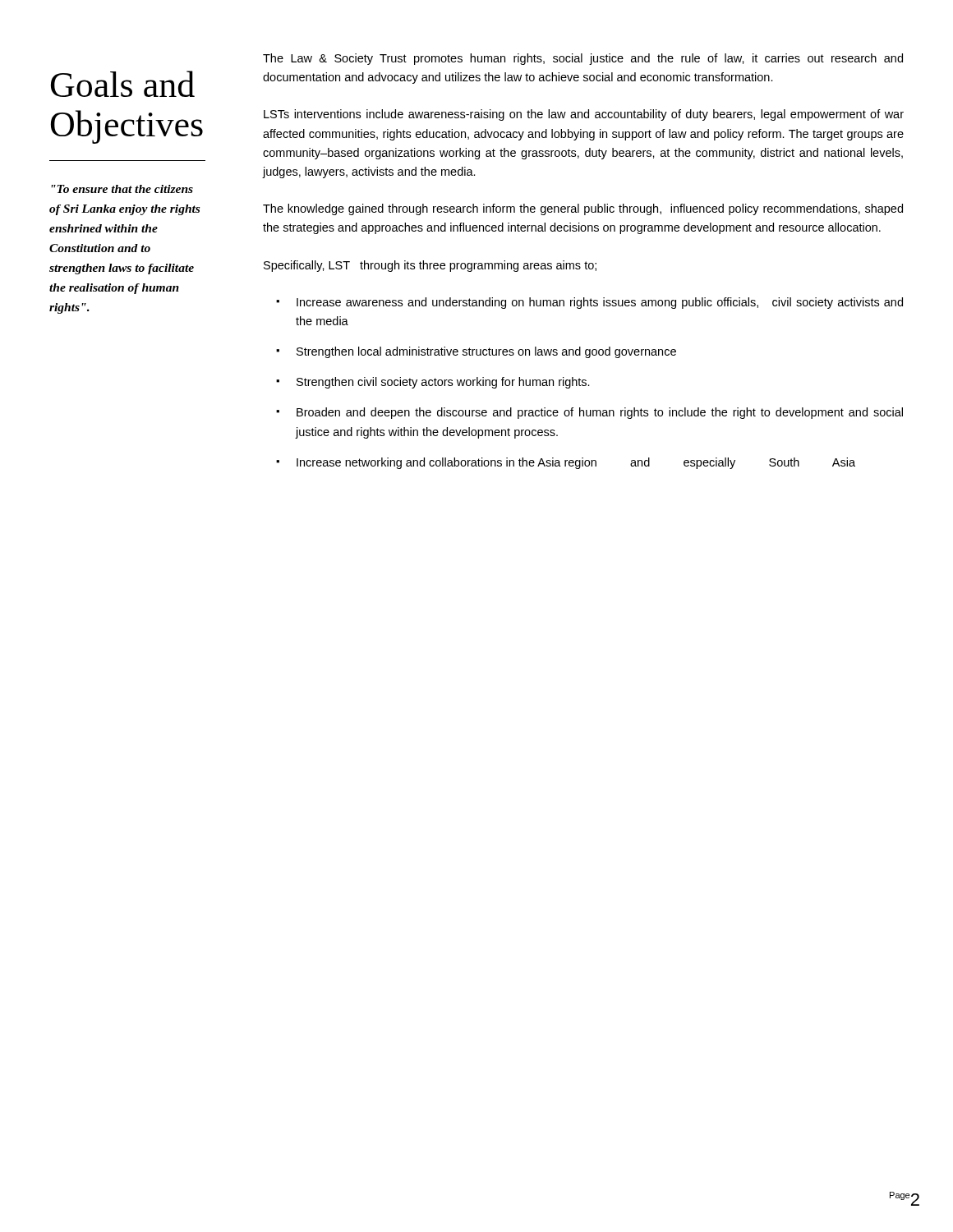Click on the text starting "The Law & Society"

click(583, 68)
